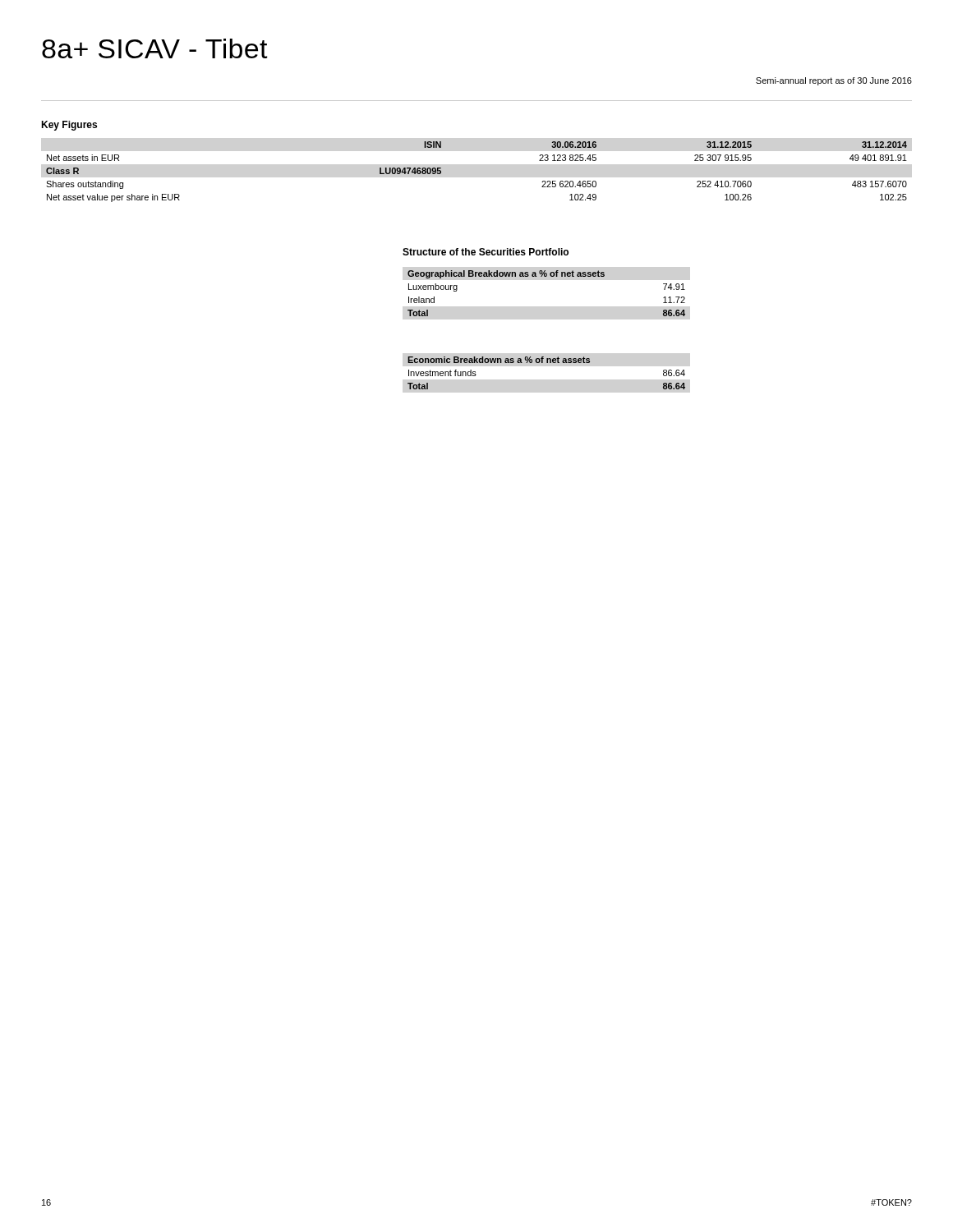Locate the text block starting "8a+ SICAV -"
Screen dimensions: 1232x953
coord(154,48)
